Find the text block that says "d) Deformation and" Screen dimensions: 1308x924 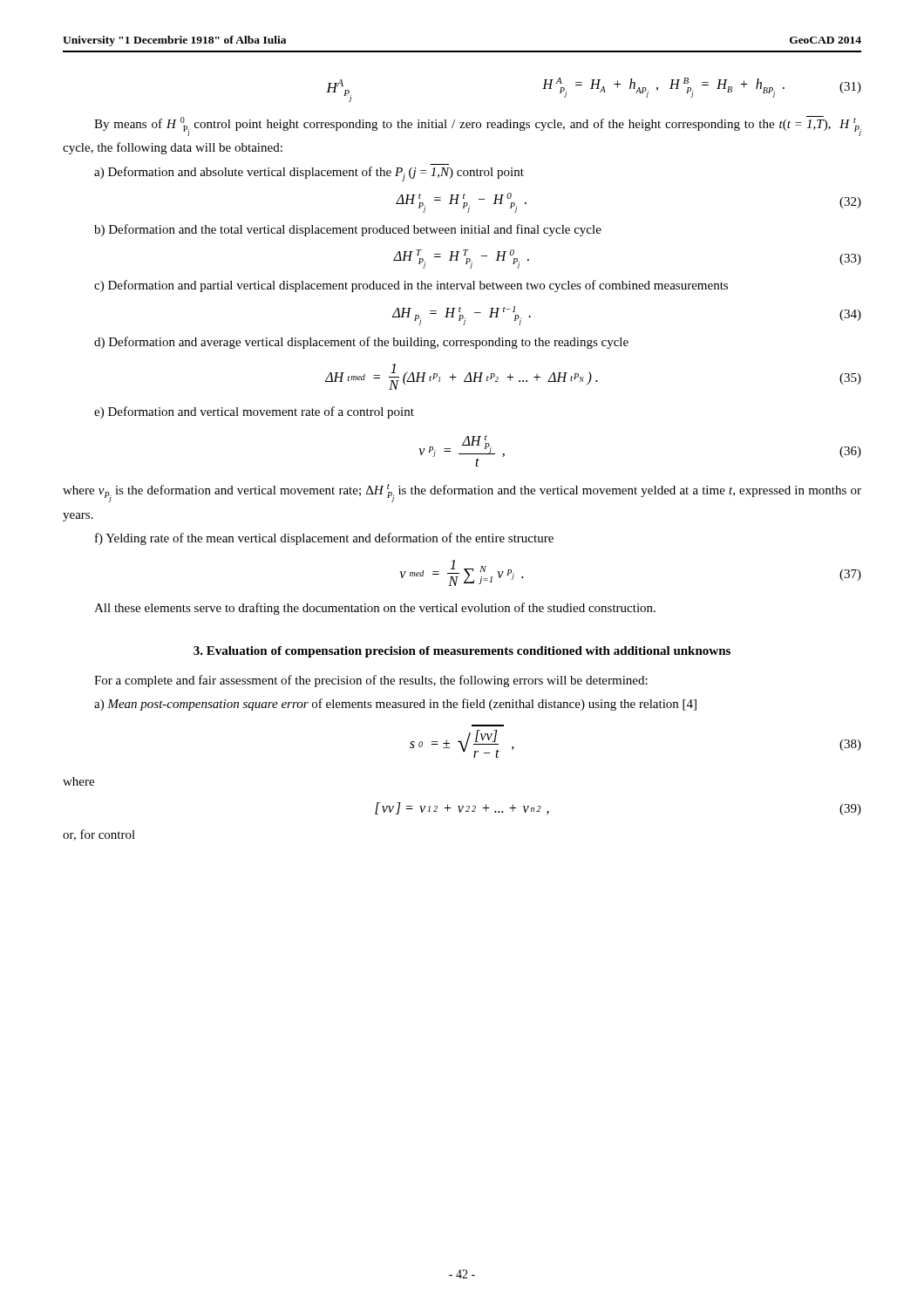(x=361, y=342)
